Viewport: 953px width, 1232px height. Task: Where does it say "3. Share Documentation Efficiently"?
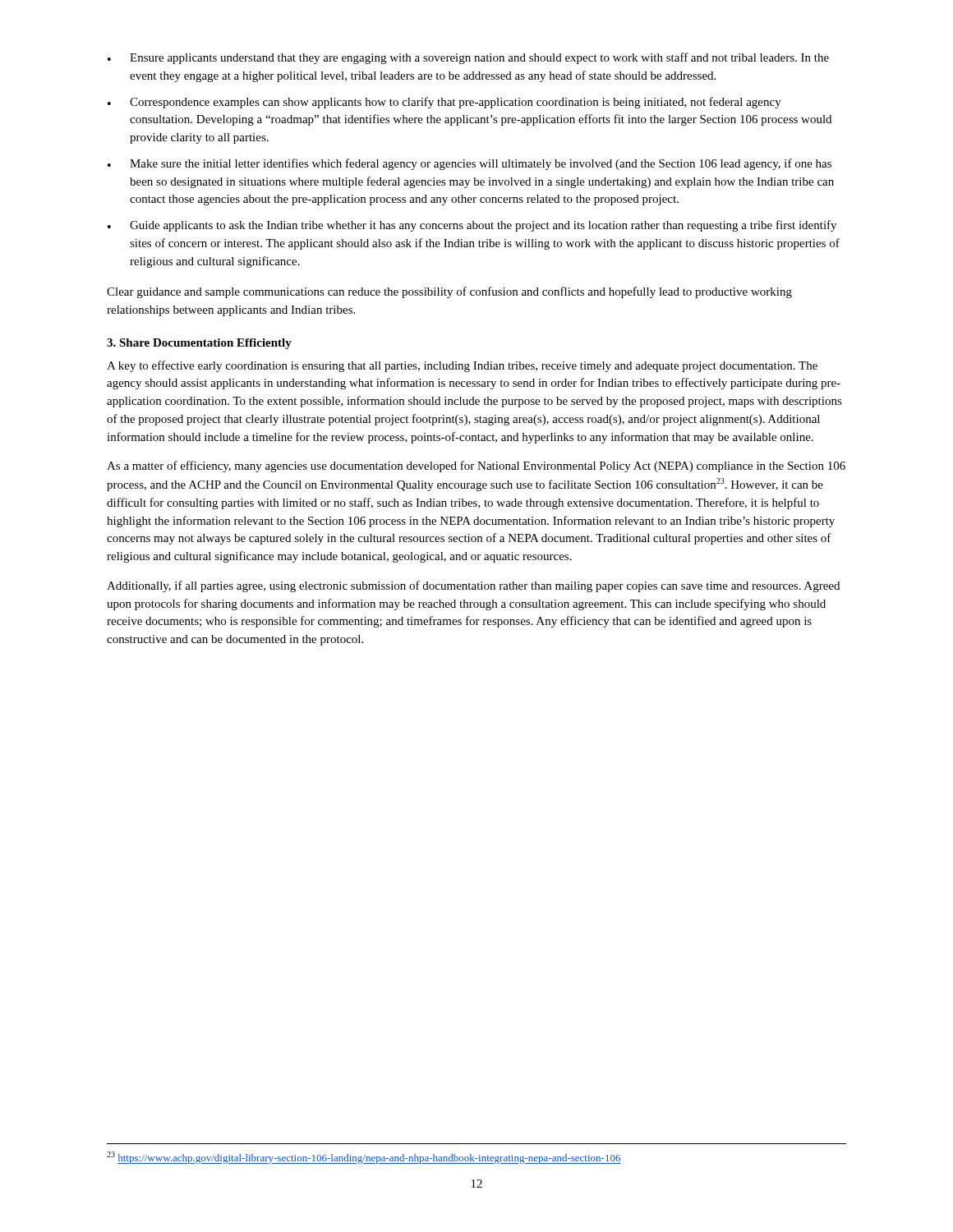tap(199, 342)
